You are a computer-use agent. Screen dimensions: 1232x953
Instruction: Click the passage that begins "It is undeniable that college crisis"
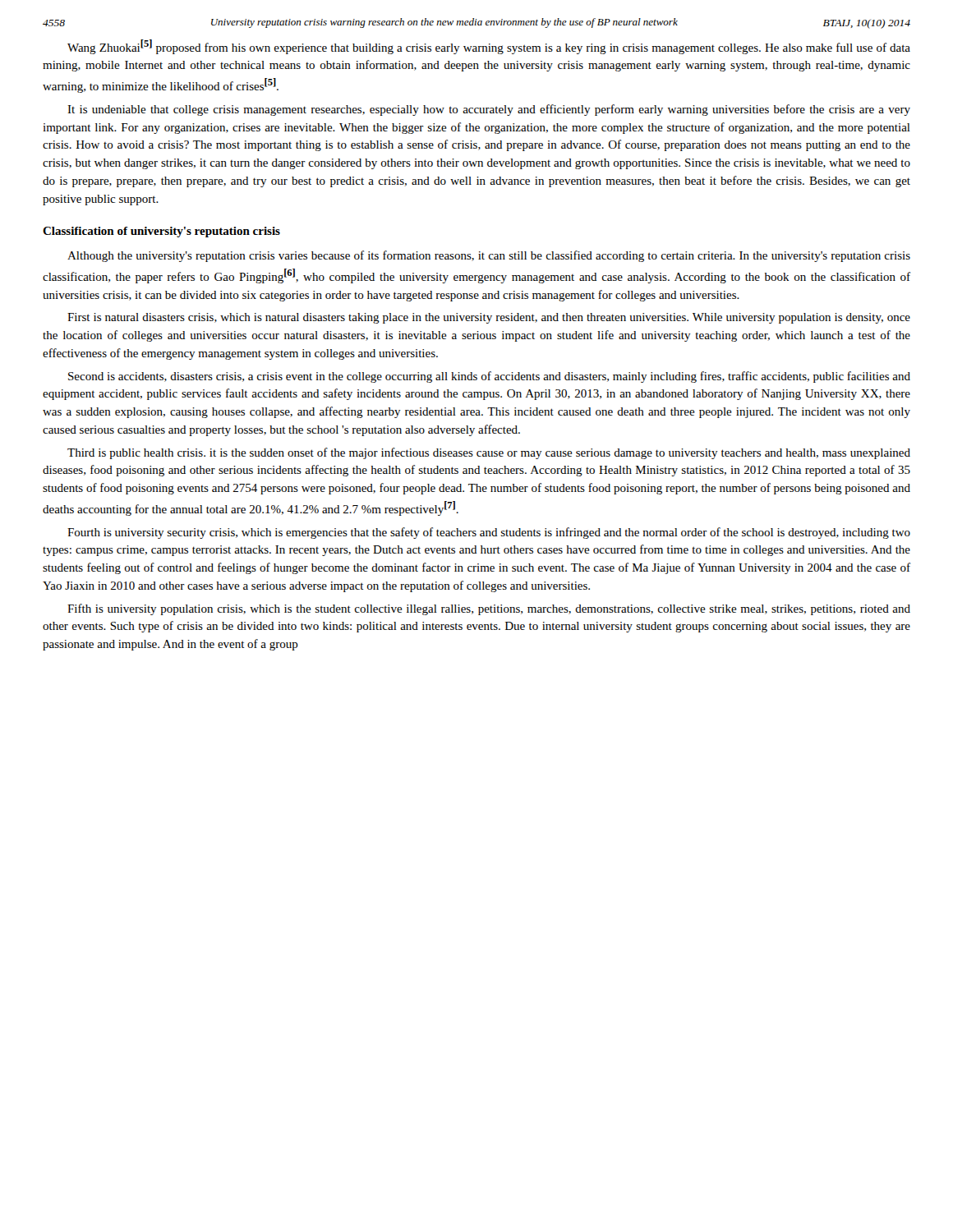tap(476, 154)
